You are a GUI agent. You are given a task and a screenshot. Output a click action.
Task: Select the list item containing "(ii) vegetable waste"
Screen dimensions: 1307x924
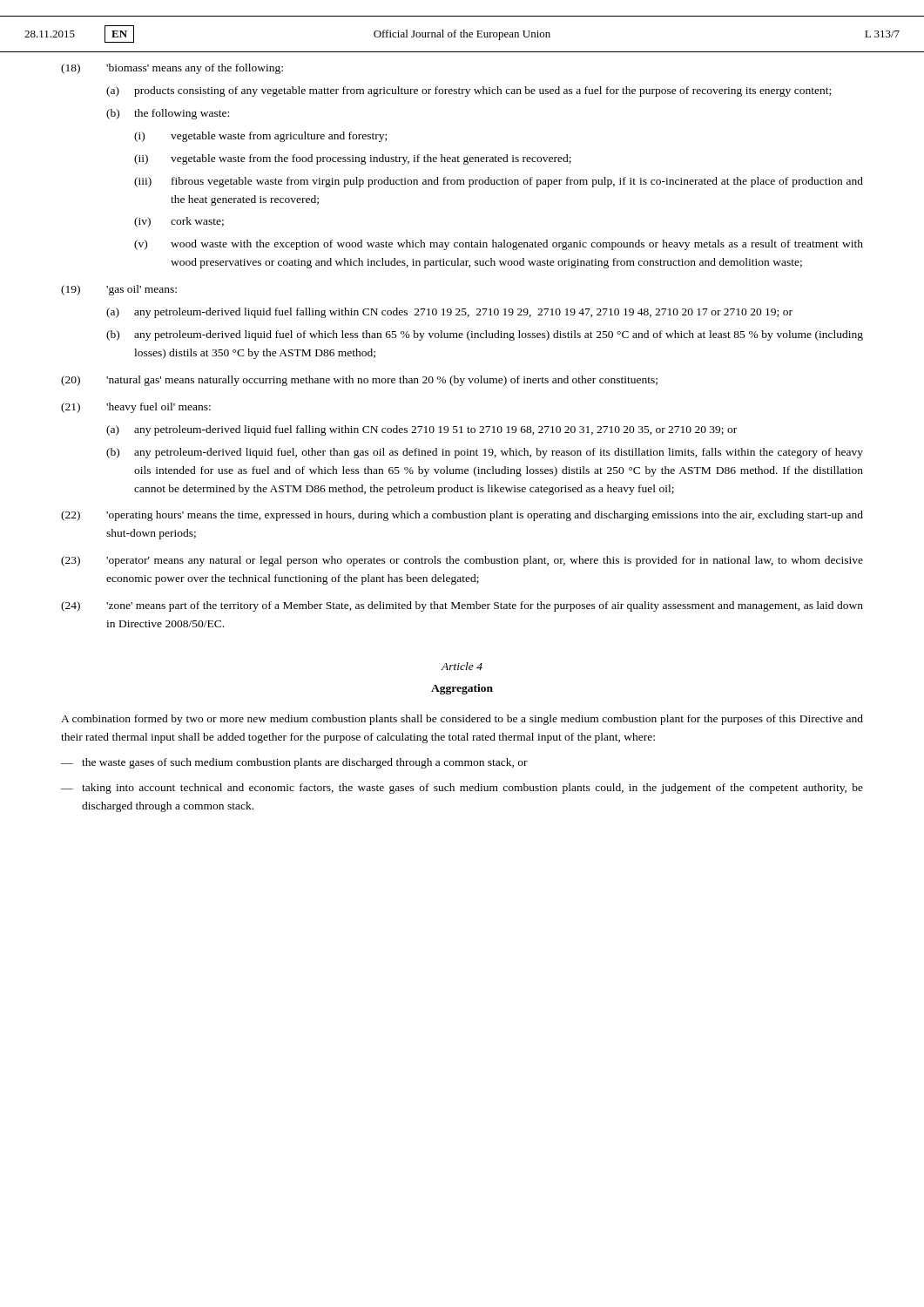pos(499,159)
